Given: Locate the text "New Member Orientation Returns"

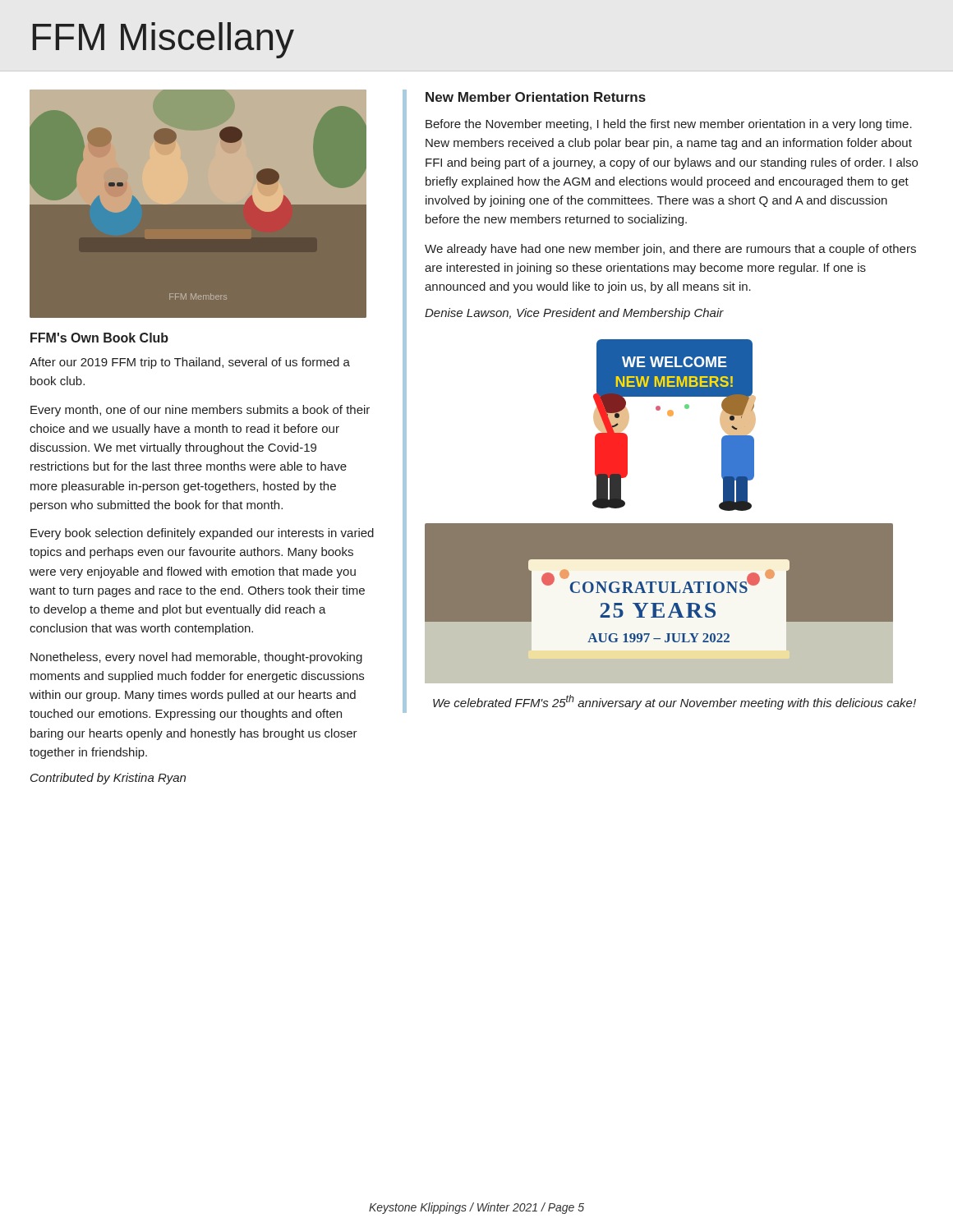Looking at the screenshot, I should coord(535,97).
